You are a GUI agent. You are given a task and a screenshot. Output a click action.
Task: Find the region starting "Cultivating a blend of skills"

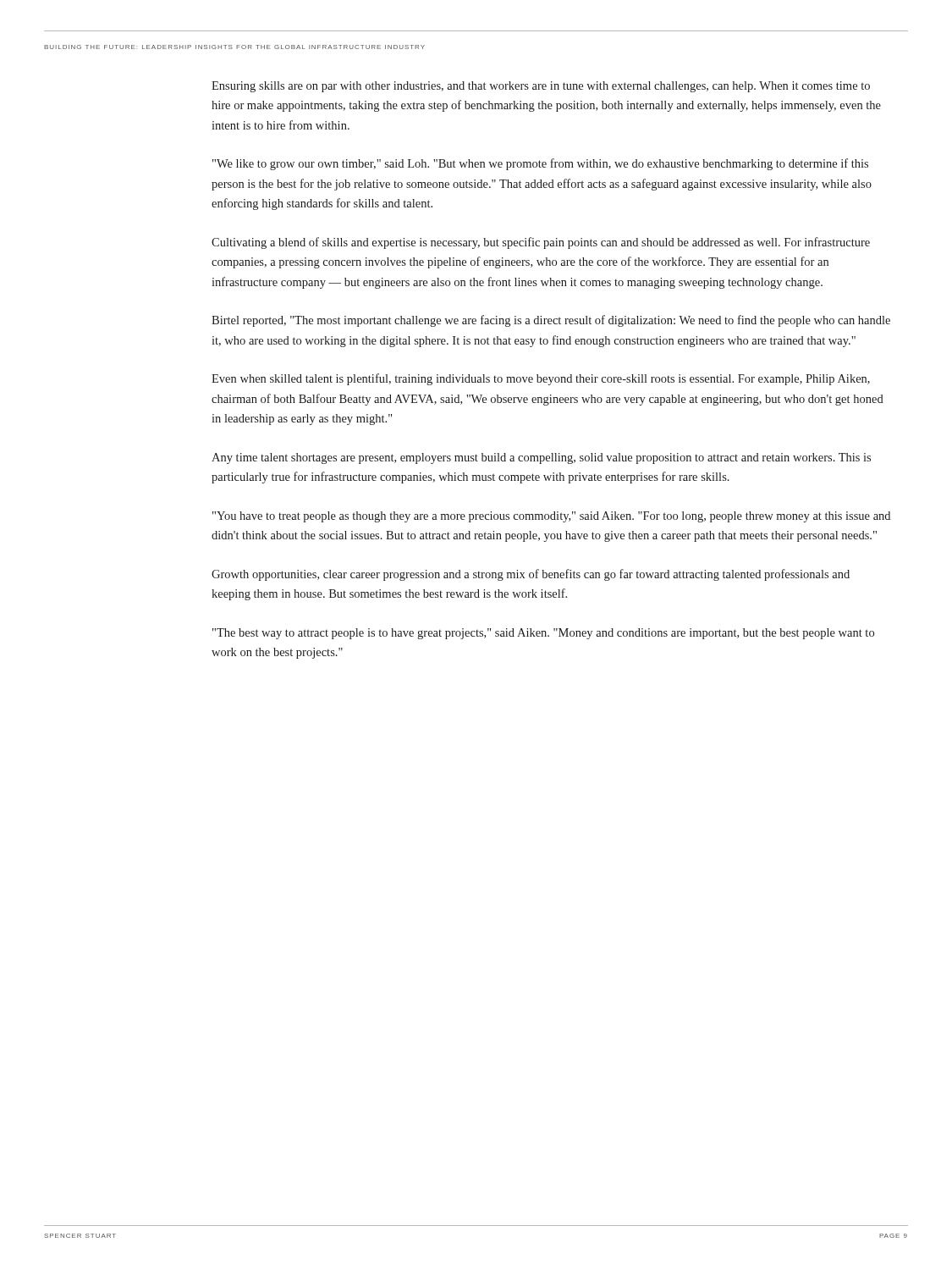click(541, 262)
